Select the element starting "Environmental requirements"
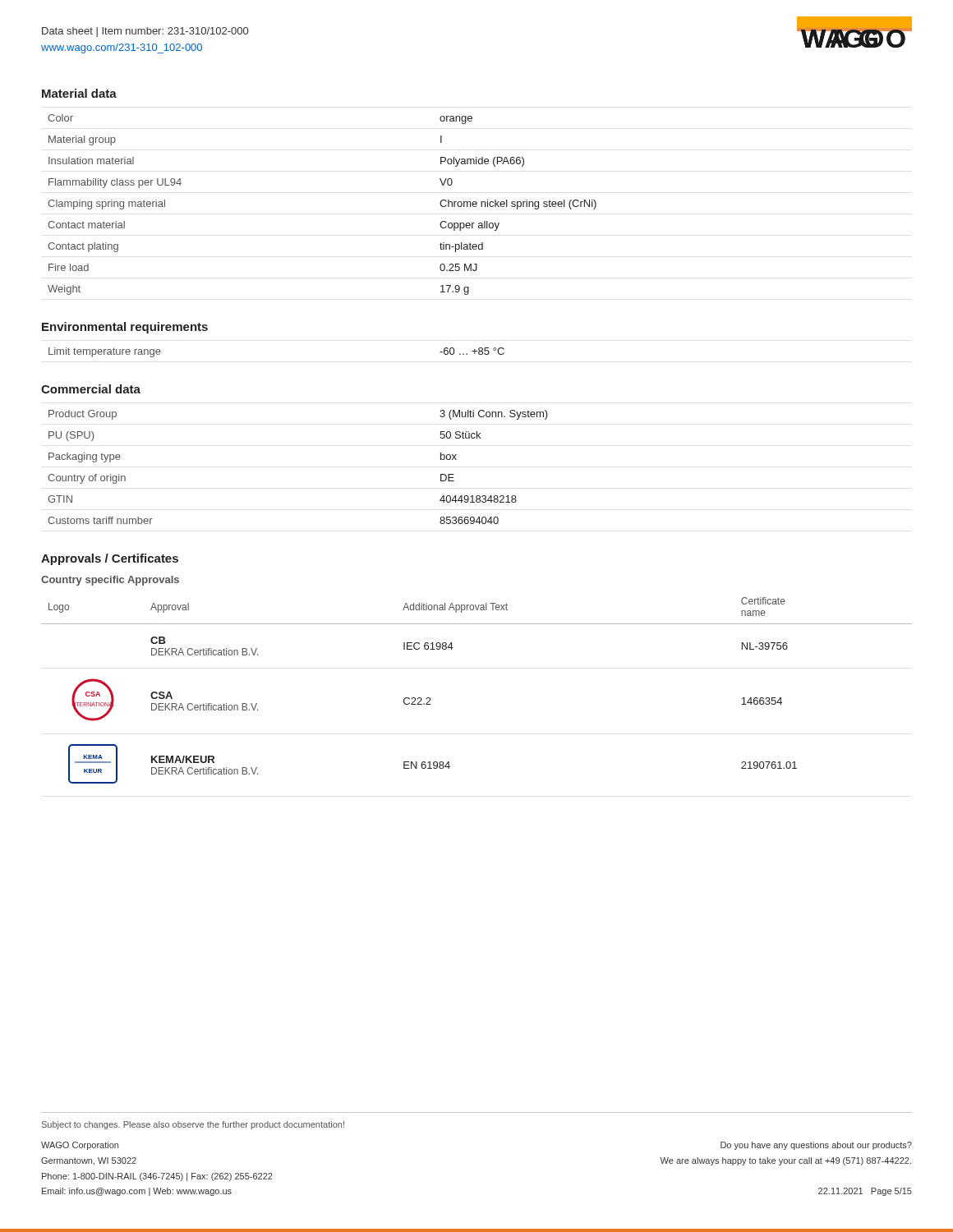 pos(125,326)
